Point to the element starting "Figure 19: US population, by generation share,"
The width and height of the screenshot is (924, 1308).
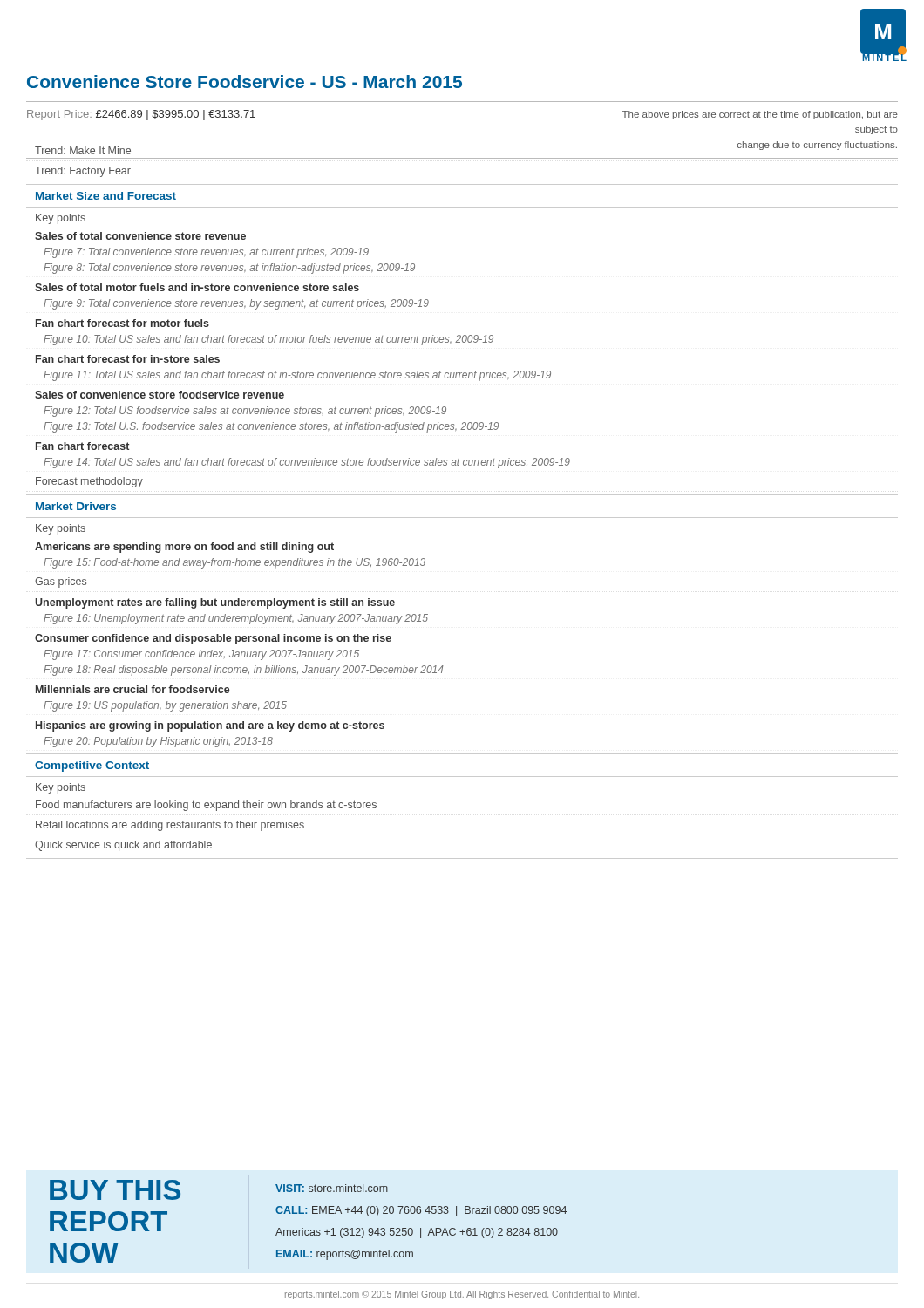click(x=165, y=705)
